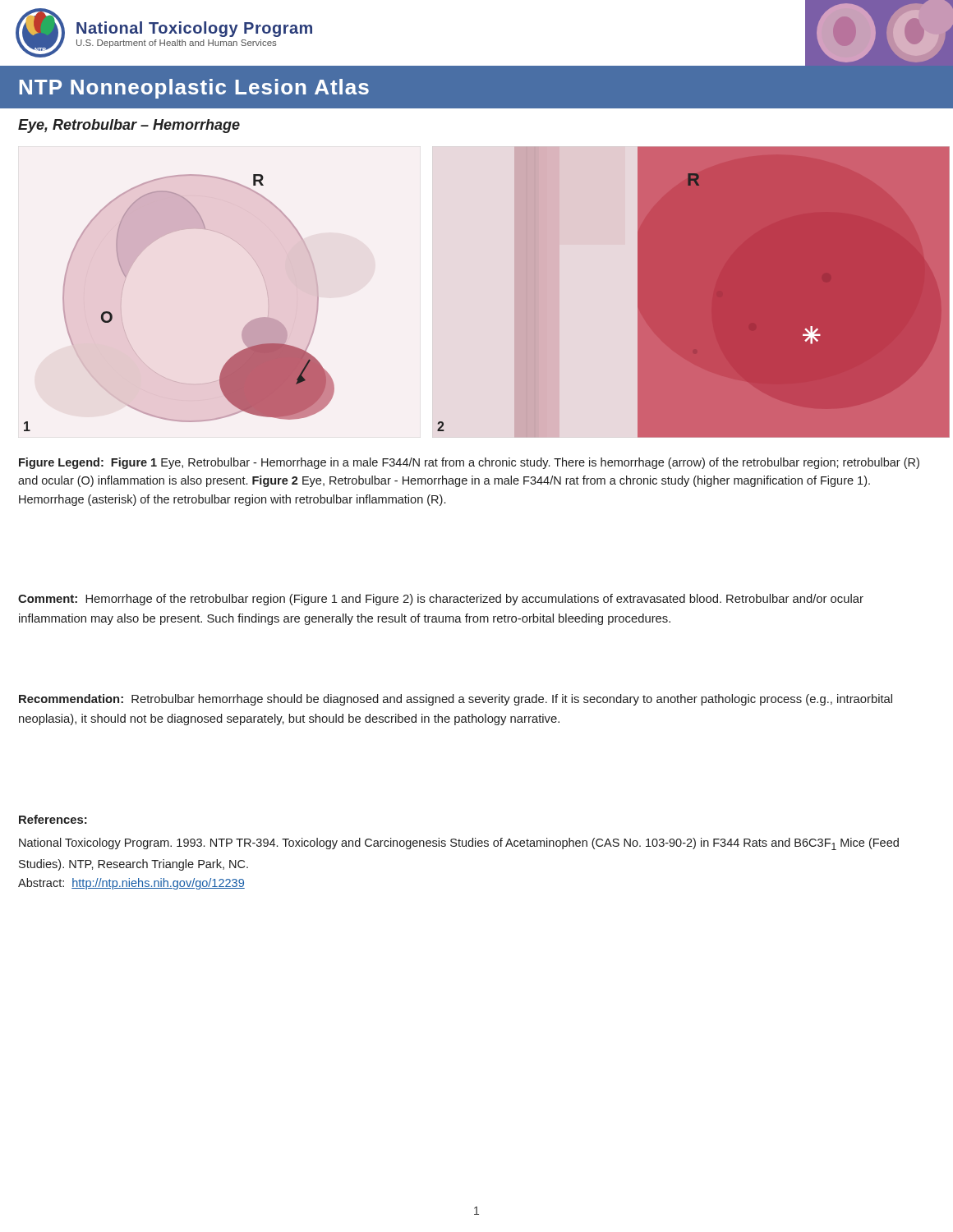Locate the title that opens with "NTP Nonneoplastic Lesion"
The image size is (953, 1232).
click(194, 87)
